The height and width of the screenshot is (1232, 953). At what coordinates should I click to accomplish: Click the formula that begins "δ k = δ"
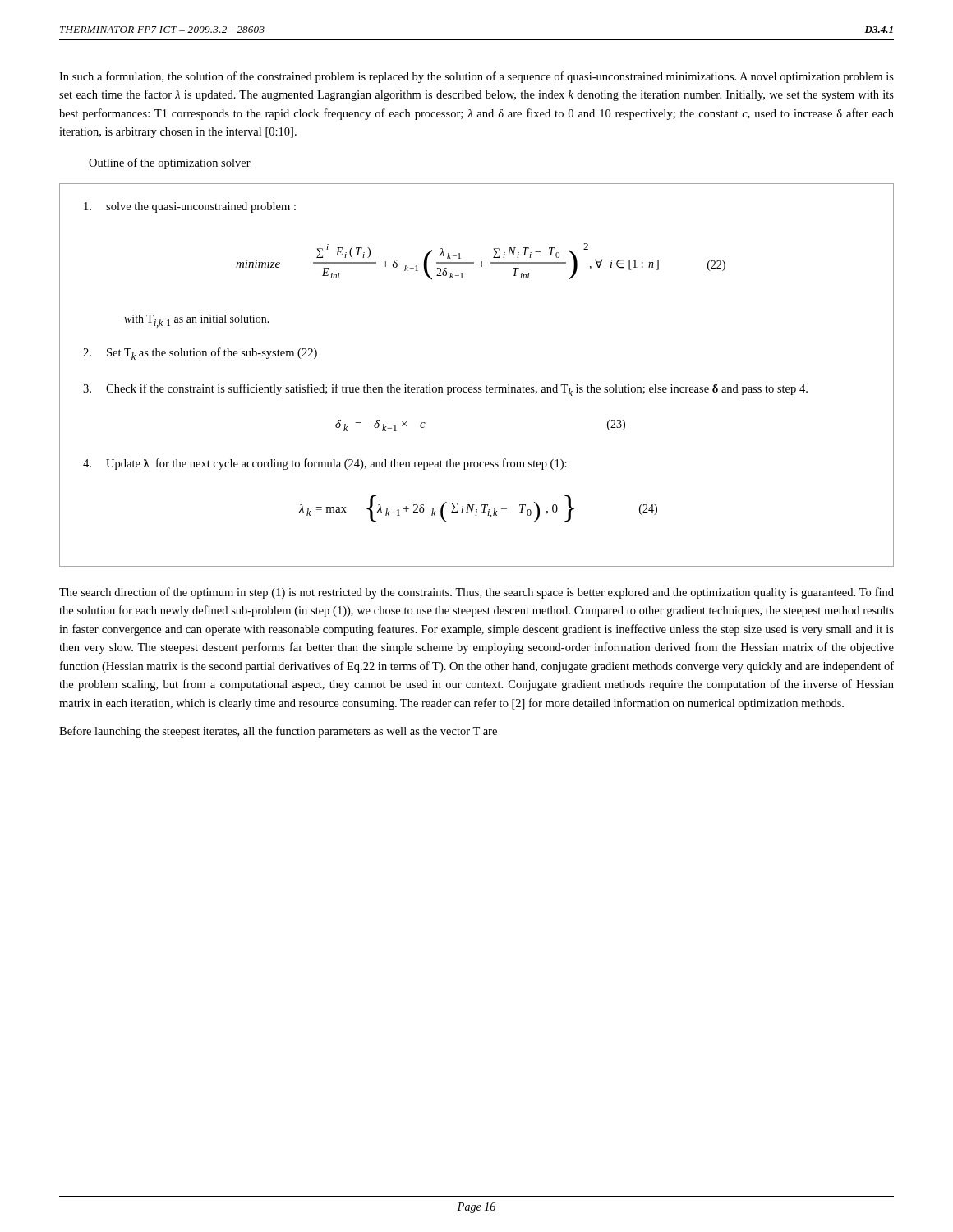click(345, 425)
